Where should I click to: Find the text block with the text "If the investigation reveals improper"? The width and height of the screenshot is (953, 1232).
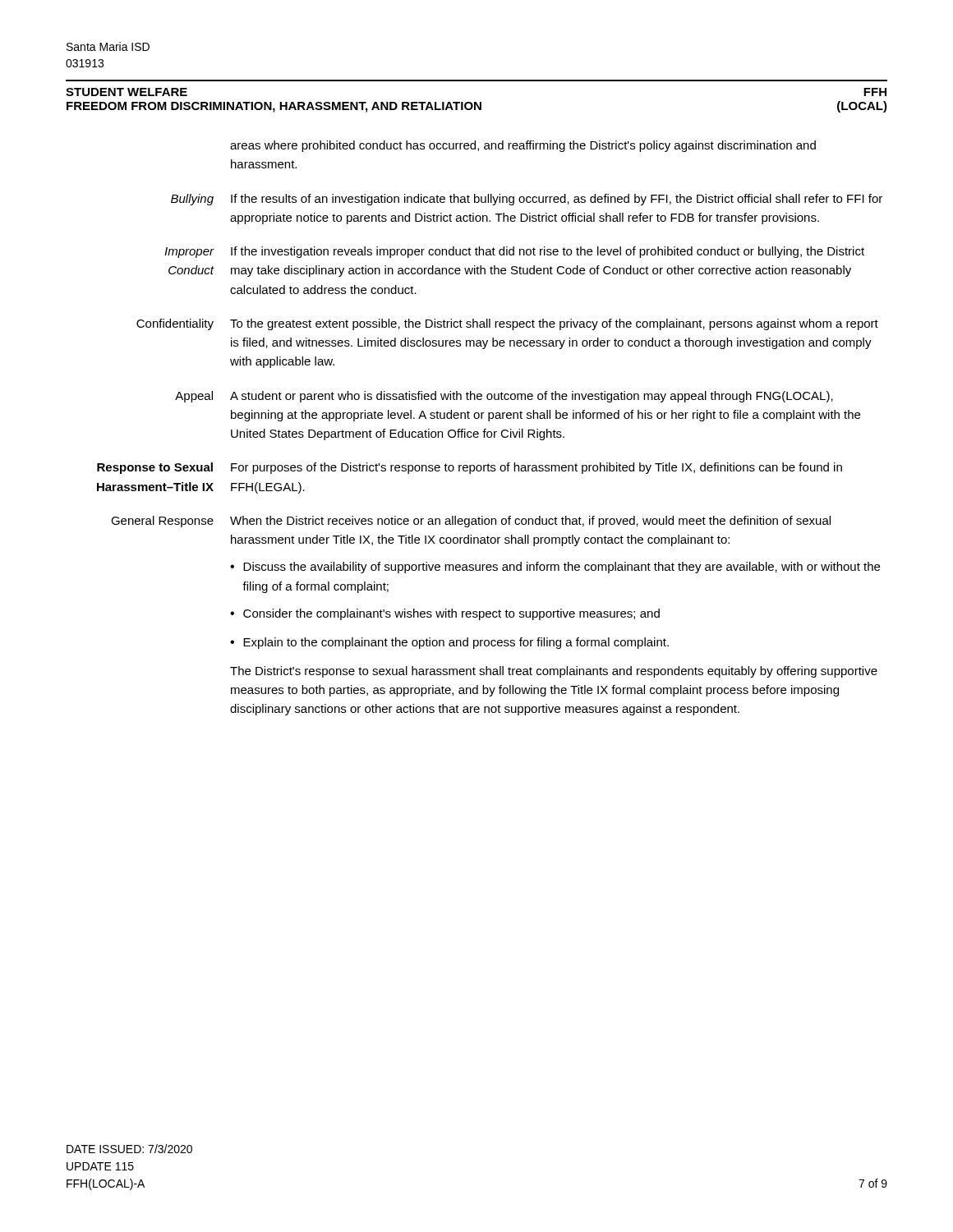(x=547, y=270)
